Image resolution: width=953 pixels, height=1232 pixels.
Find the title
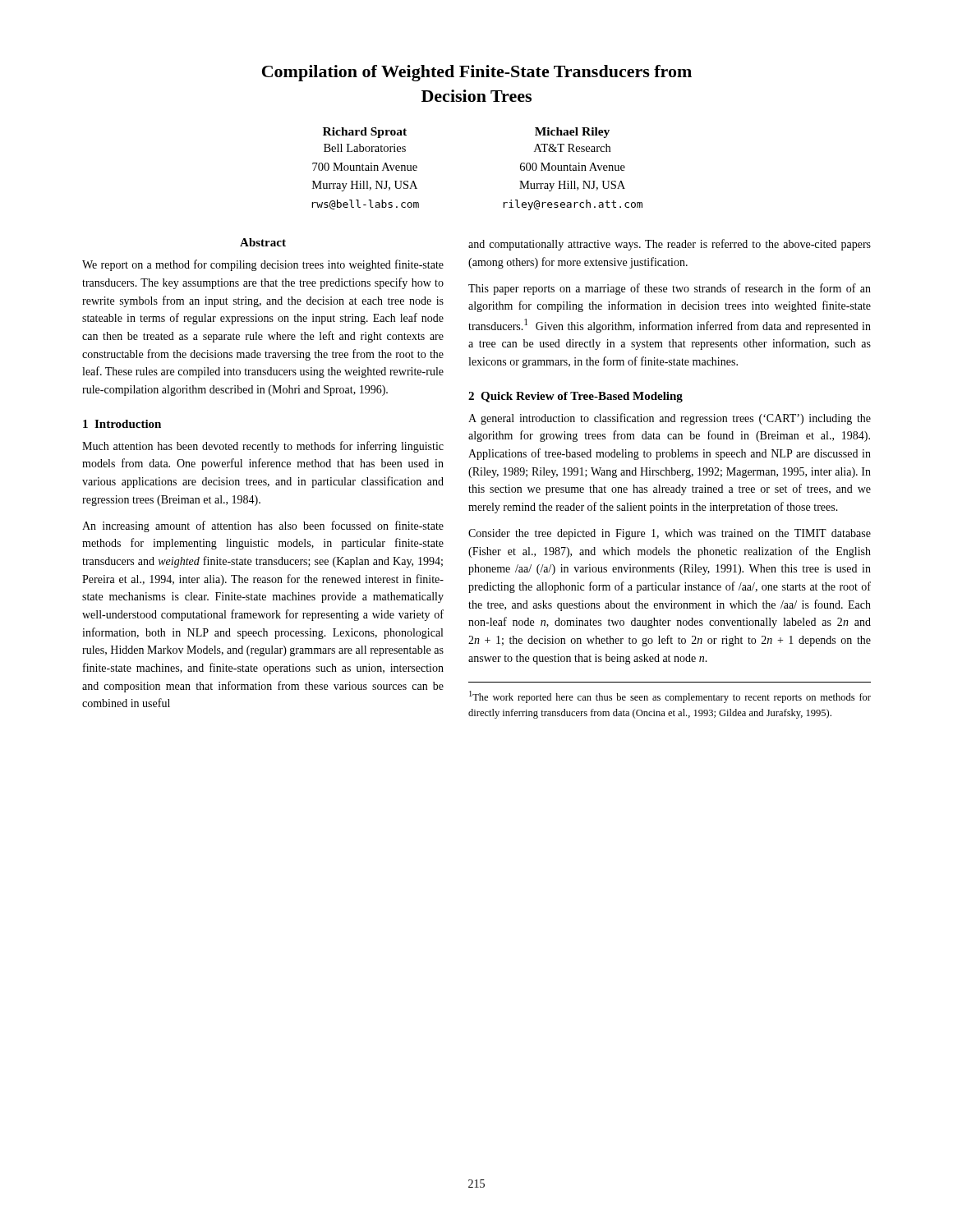point(476,84)
